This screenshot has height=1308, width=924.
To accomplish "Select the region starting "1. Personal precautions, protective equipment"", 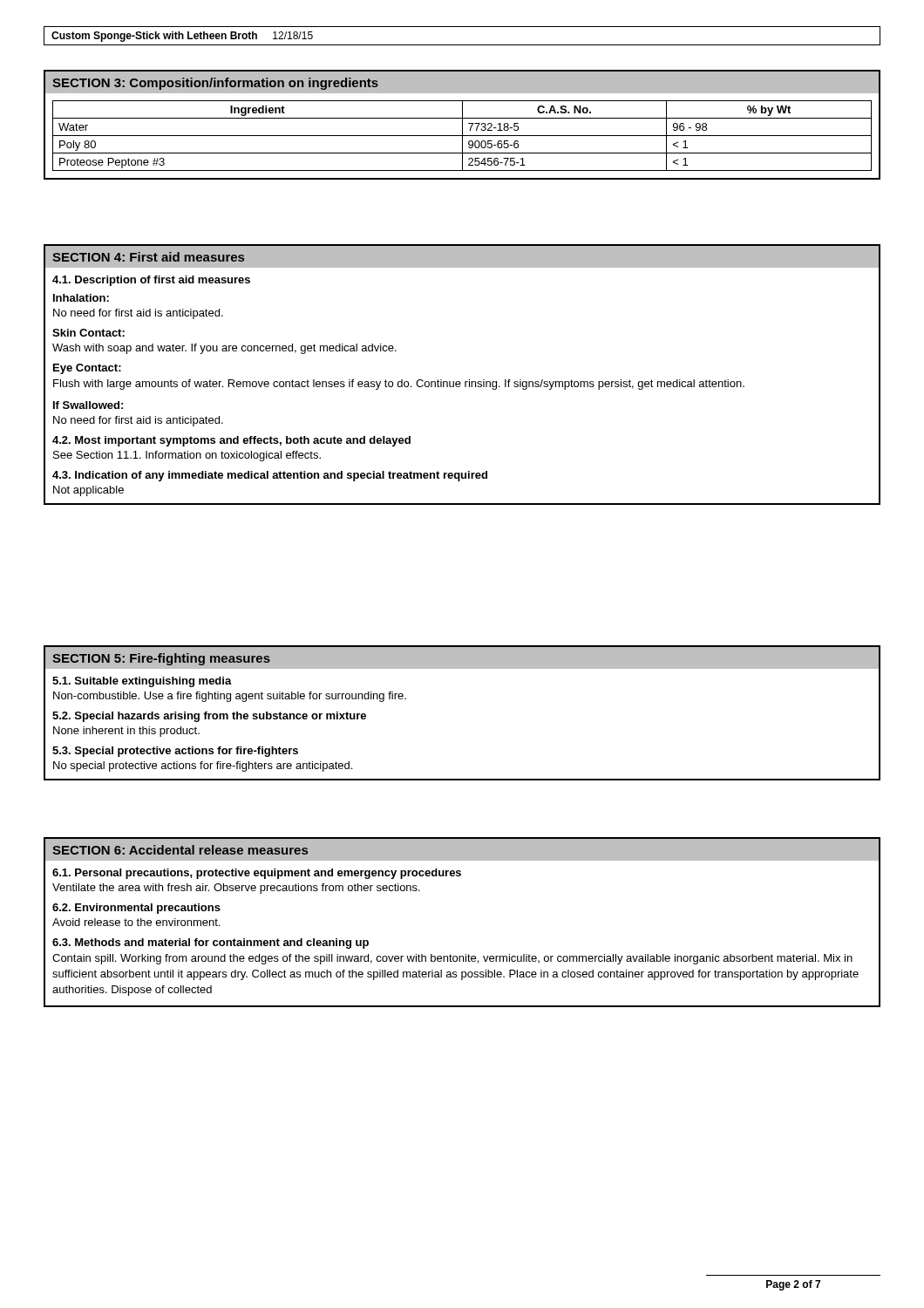I will (x=257, y=872).
